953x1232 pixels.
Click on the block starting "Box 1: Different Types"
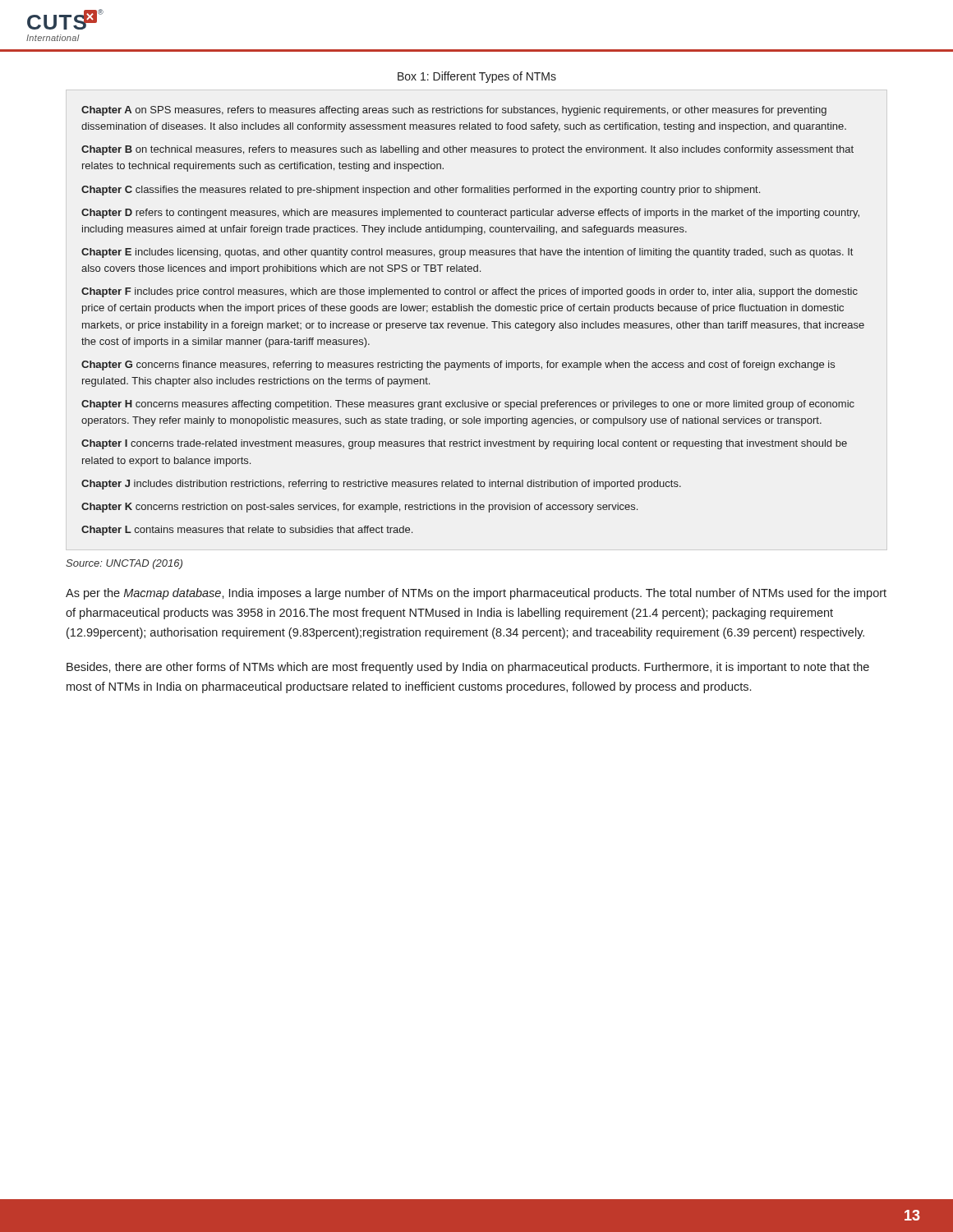[x=476, y=76]
